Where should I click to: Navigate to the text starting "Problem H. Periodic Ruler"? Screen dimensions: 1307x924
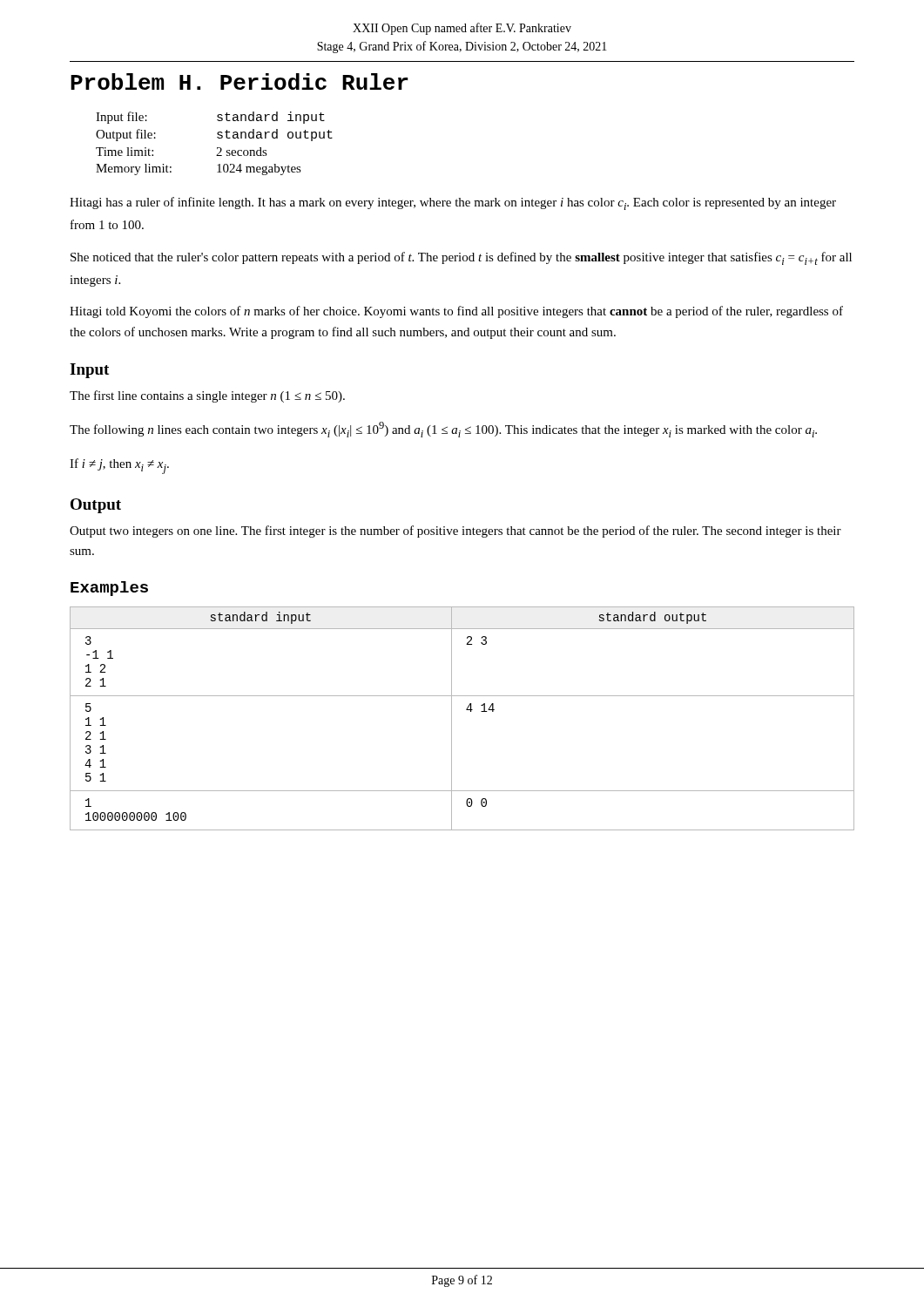(x=240, y=84)
